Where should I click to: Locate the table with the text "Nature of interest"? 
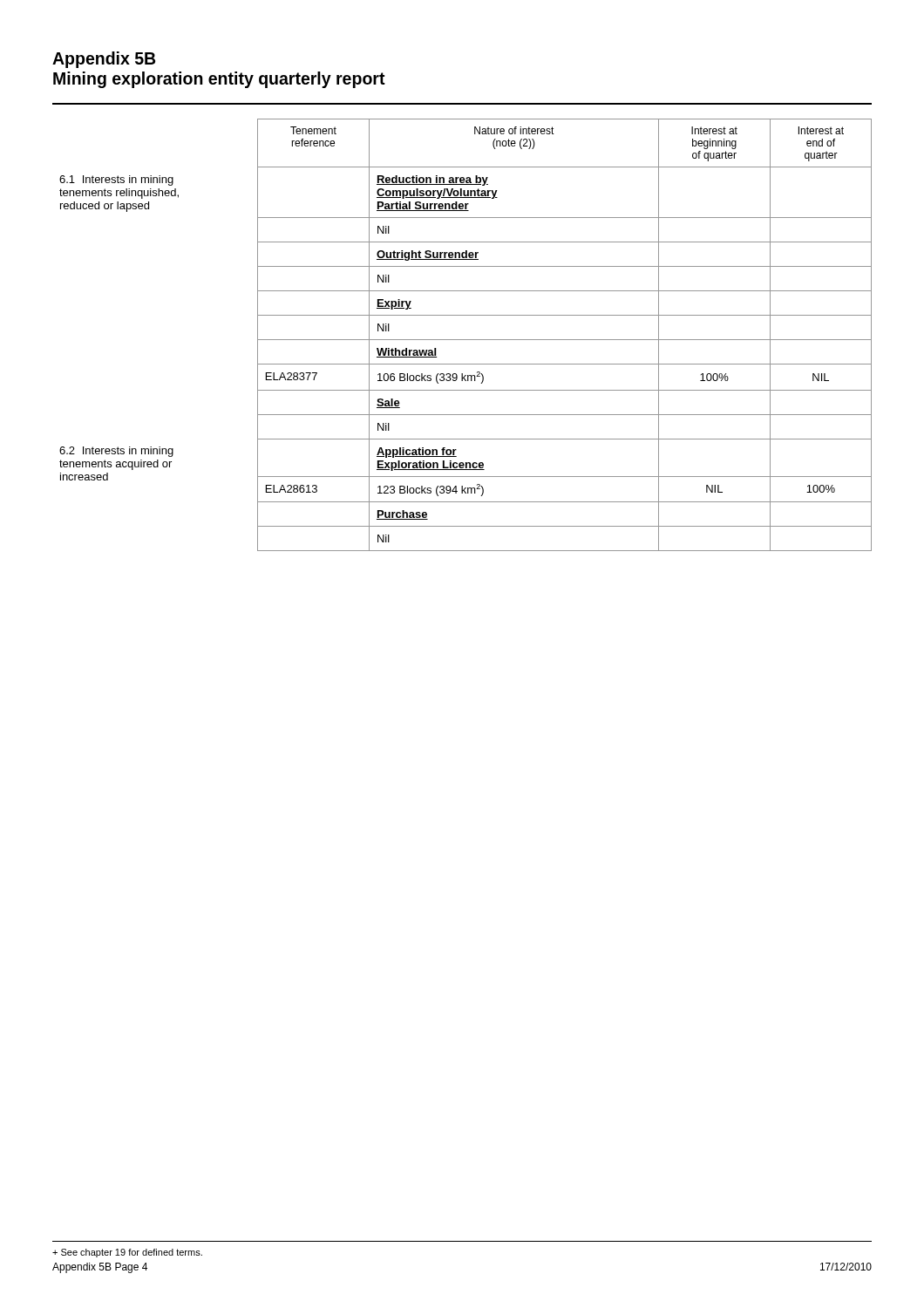pos(462,335)
